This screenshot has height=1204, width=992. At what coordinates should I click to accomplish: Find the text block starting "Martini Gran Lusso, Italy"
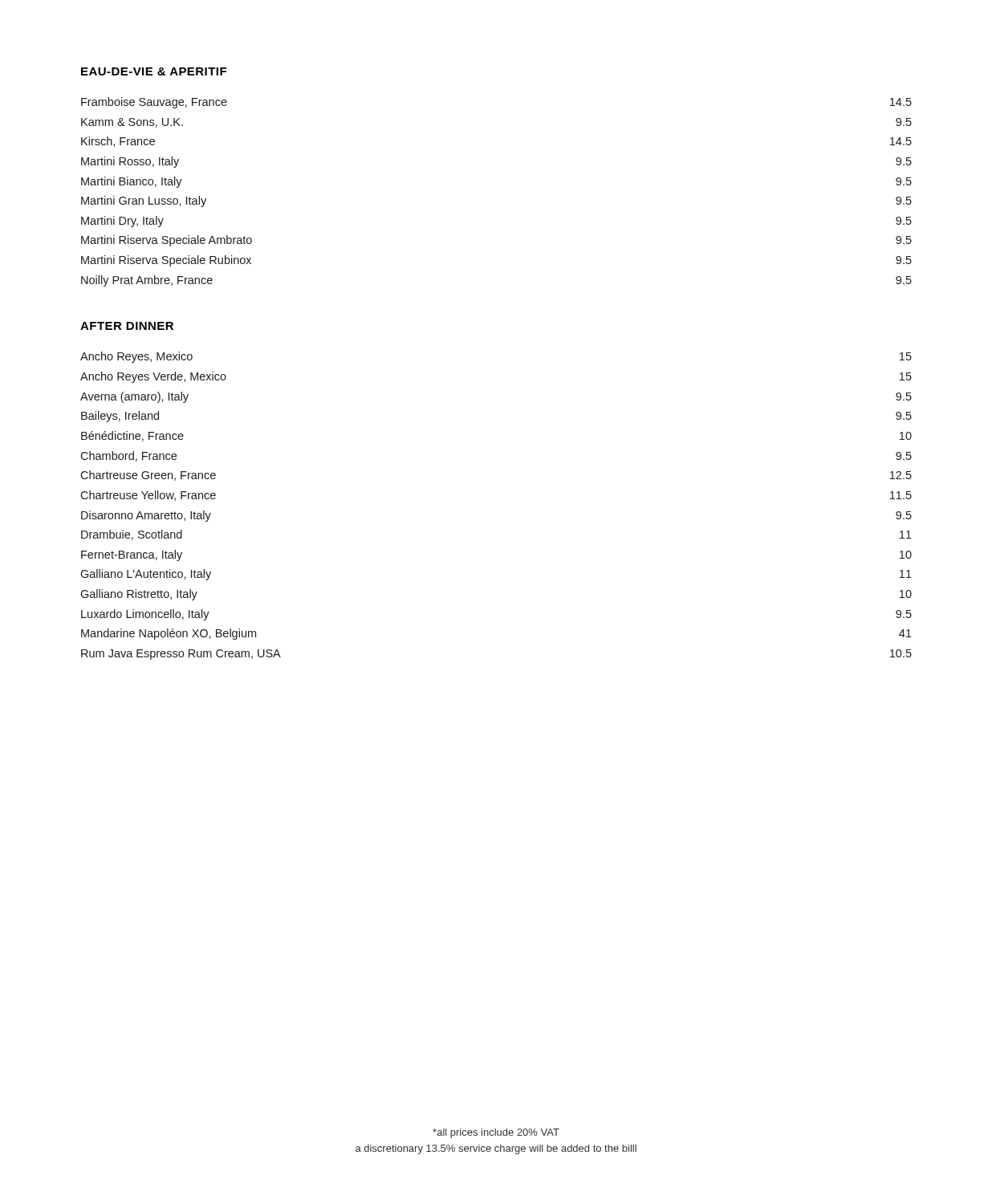[x=135, y=201]
